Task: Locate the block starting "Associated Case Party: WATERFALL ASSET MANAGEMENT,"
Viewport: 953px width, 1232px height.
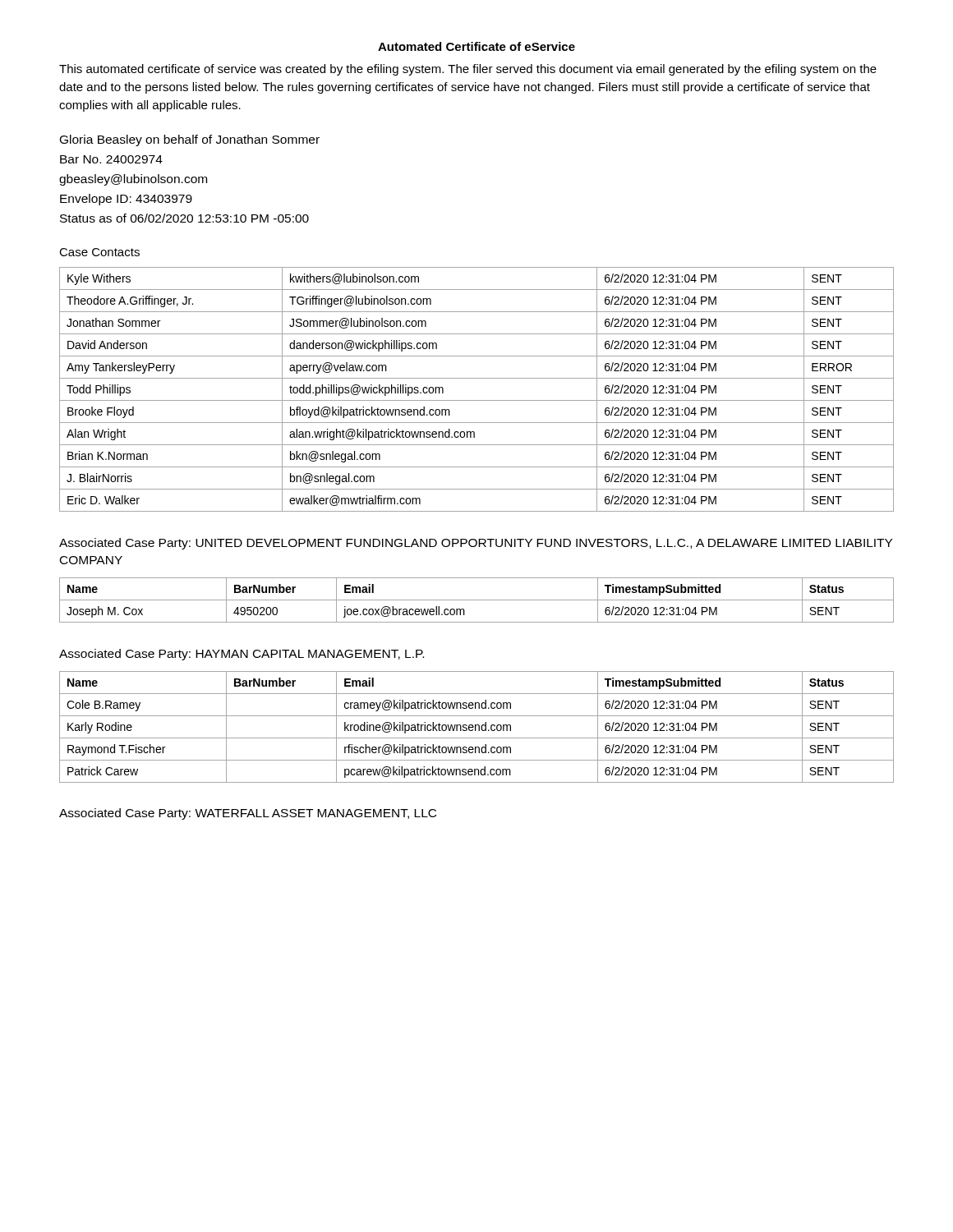Action: click(x=248, y=813)
